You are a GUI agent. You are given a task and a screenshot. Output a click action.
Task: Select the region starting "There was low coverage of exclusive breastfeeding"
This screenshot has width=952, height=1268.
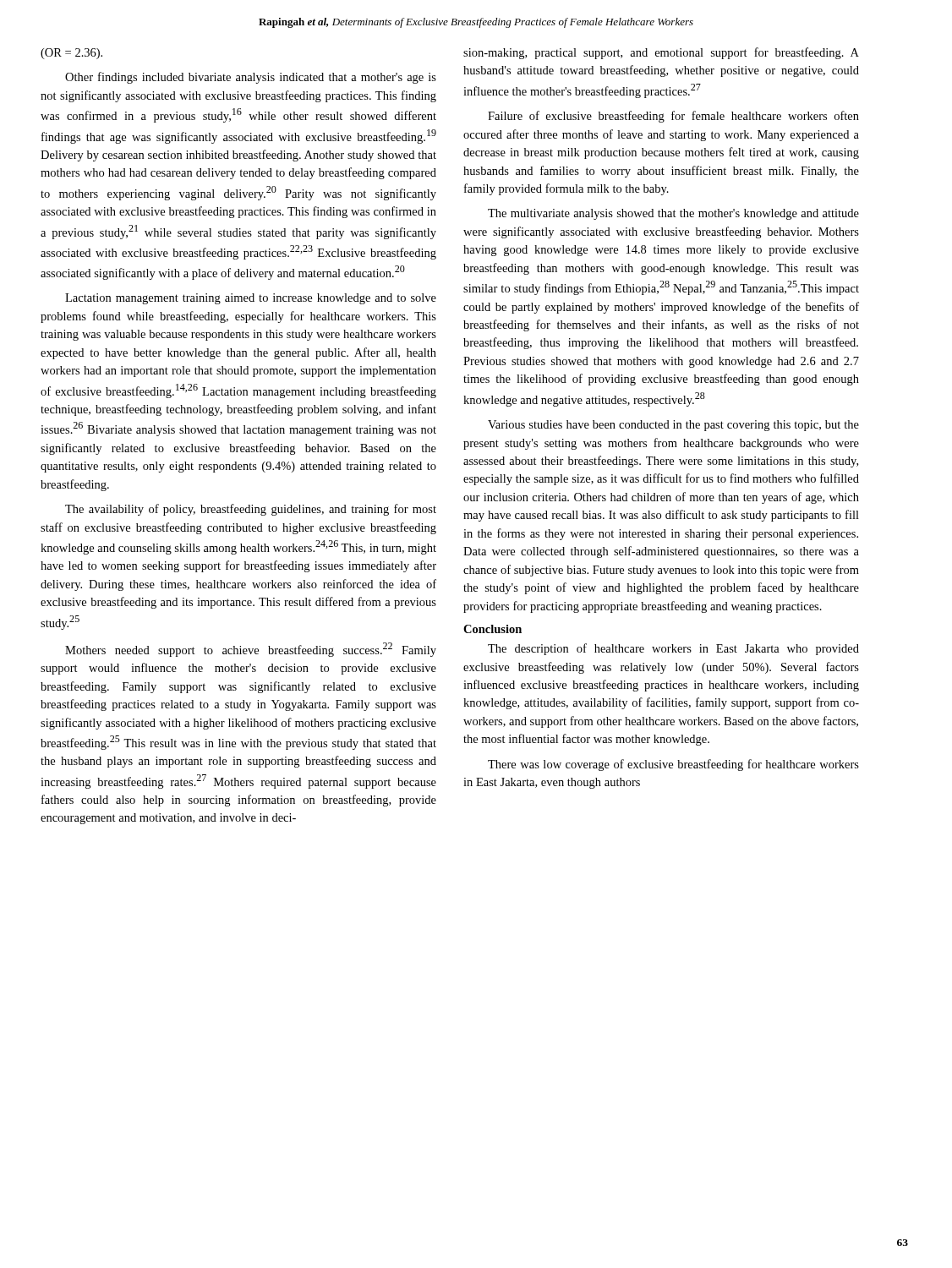point(661,774)
